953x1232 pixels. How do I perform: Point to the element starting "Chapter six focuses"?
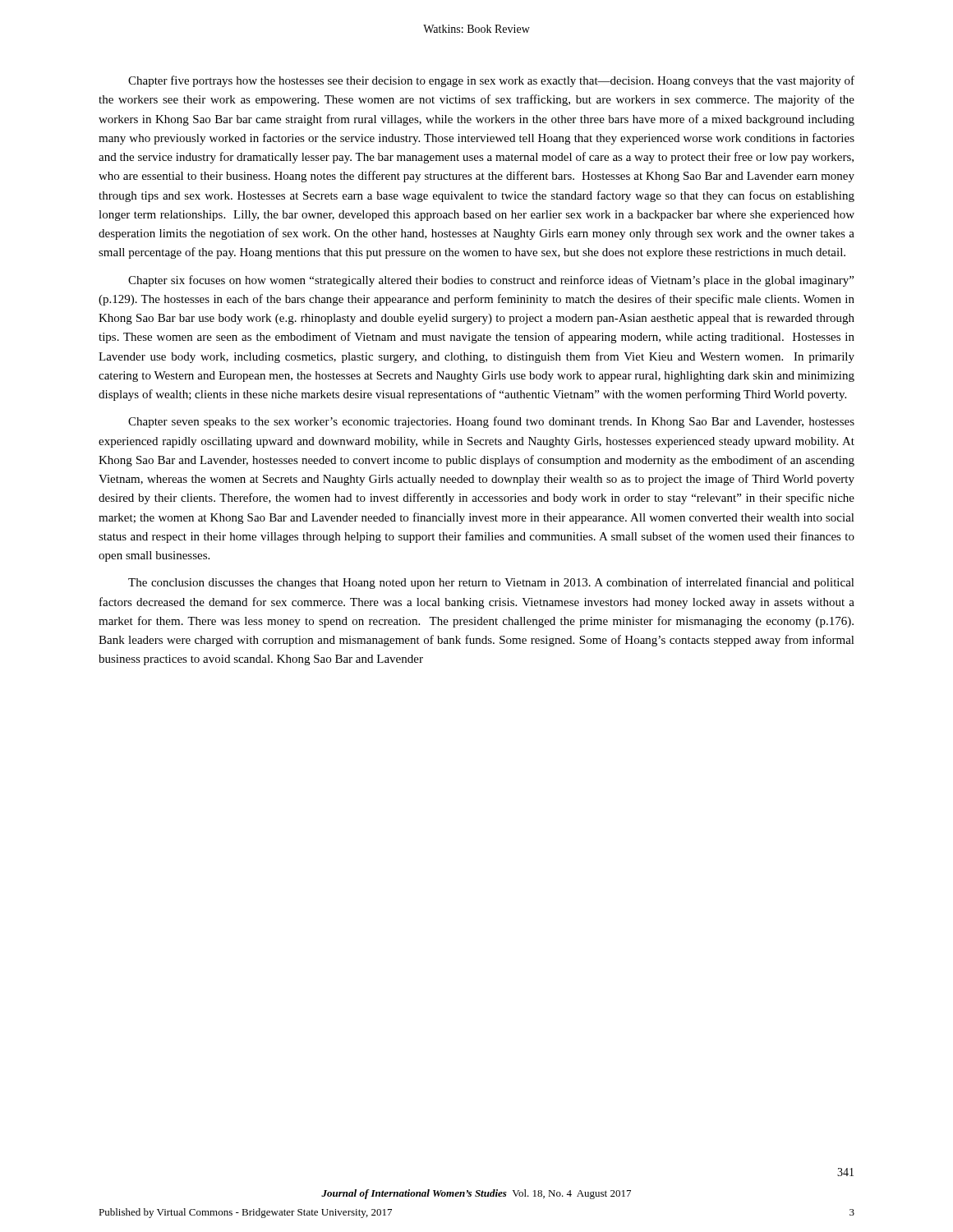[x=476, y=337]
